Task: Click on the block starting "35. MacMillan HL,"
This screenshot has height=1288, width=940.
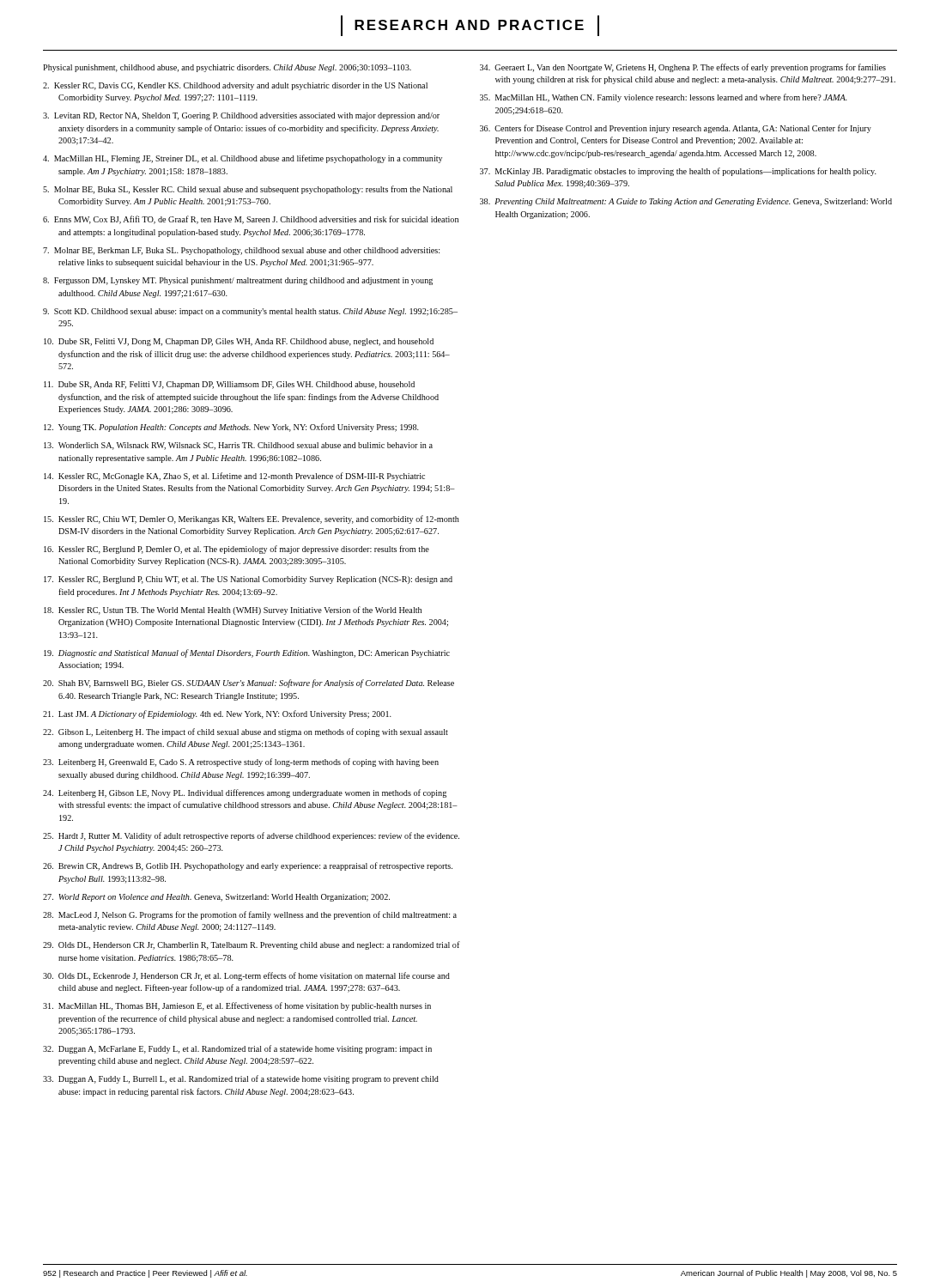Action: 663,104
